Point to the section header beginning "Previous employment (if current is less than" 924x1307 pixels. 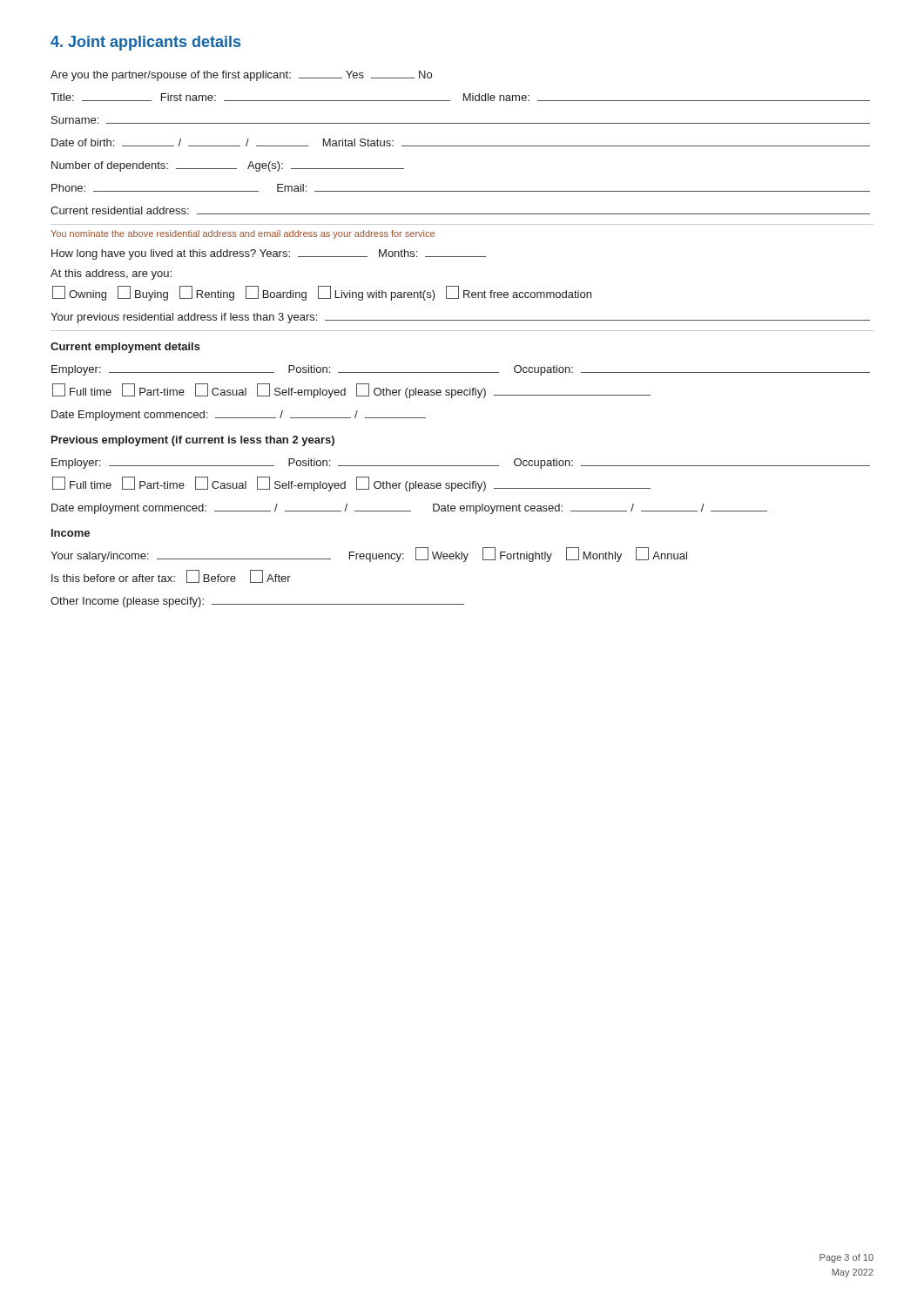click(x=193, y=440)
